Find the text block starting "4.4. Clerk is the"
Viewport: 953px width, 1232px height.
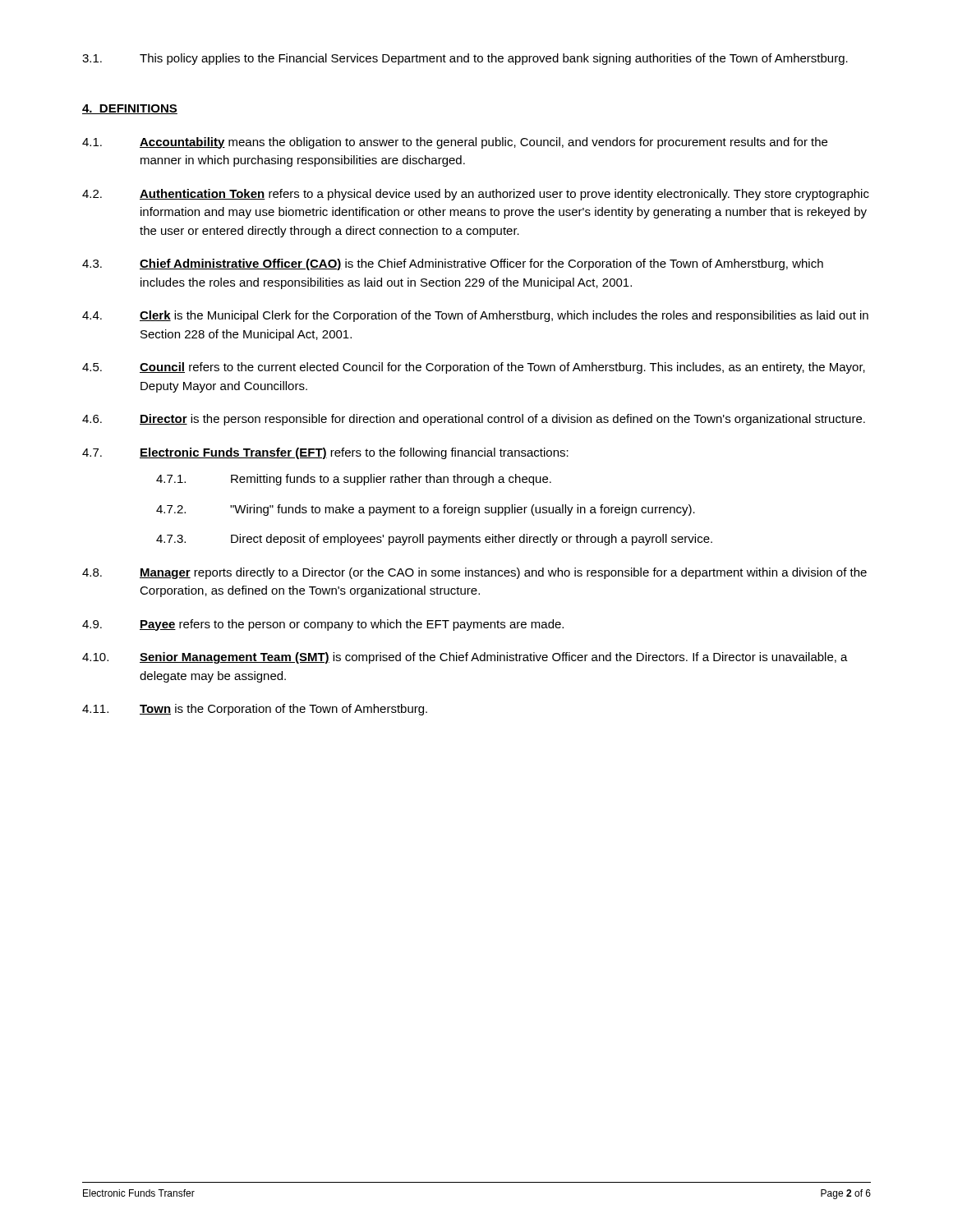[476, 325]
